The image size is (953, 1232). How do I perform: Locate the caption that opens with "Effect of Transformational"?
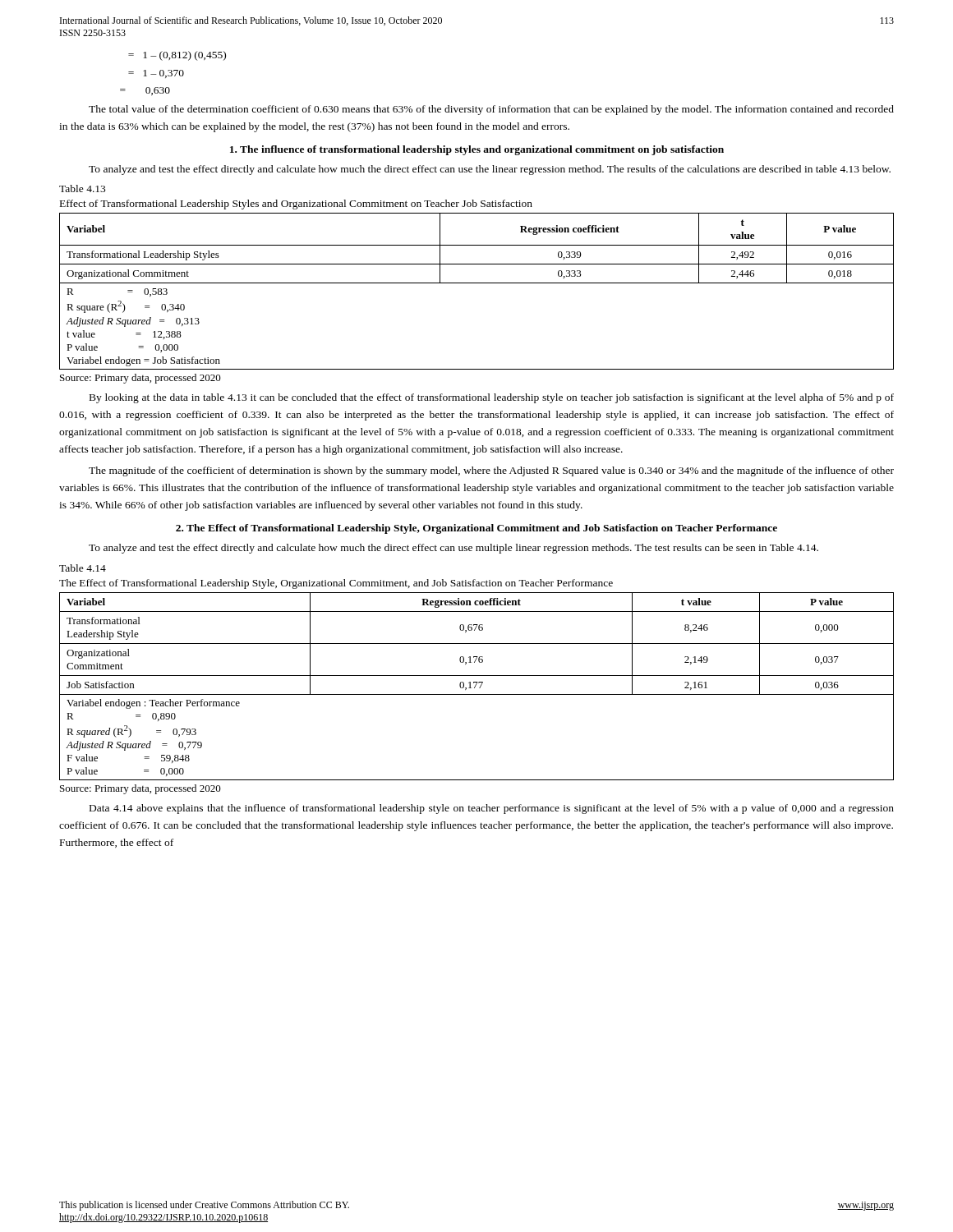[296, 204]
